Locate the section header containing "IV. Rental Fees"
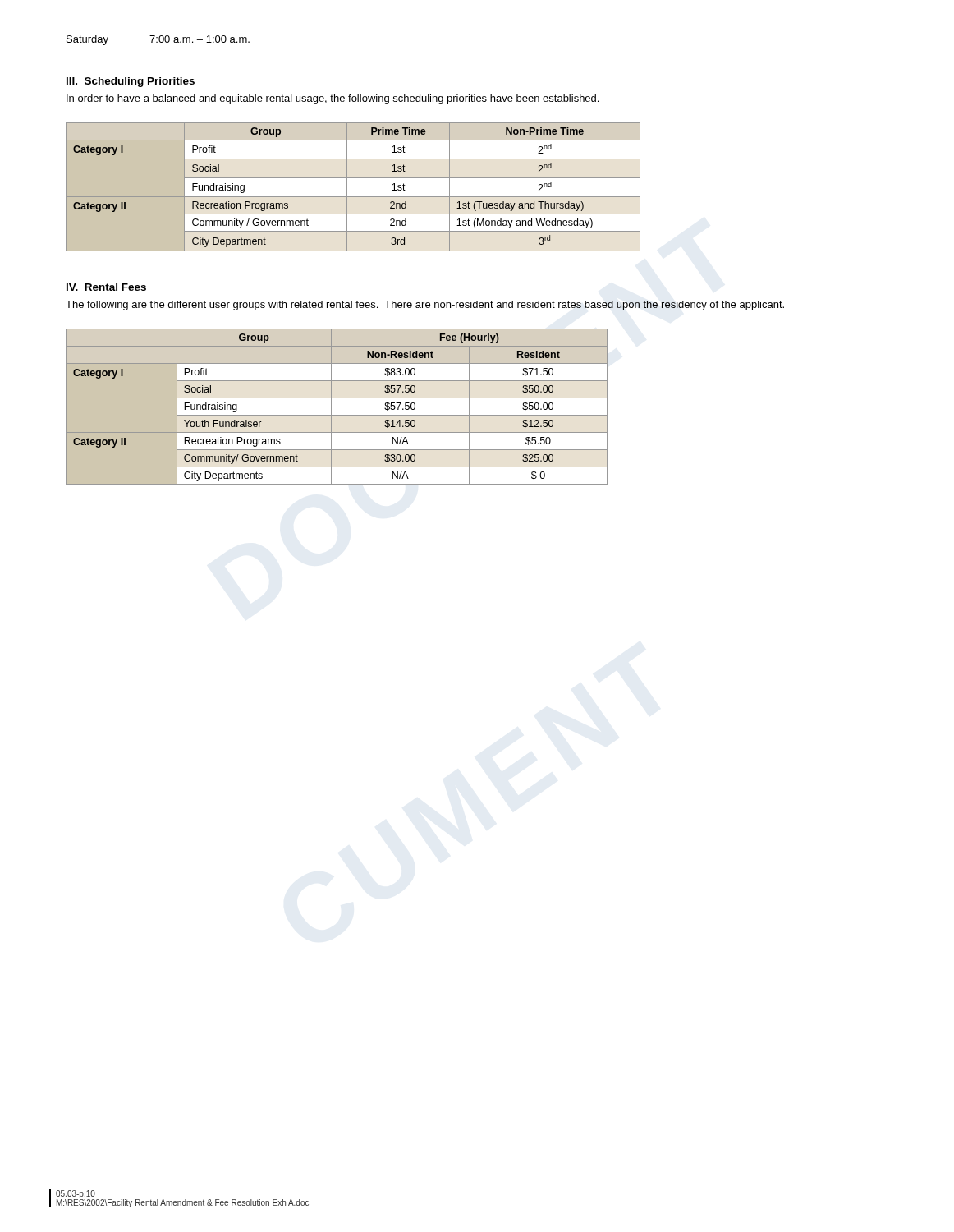This screenshot has width=954, height=1232. [106, 287]
